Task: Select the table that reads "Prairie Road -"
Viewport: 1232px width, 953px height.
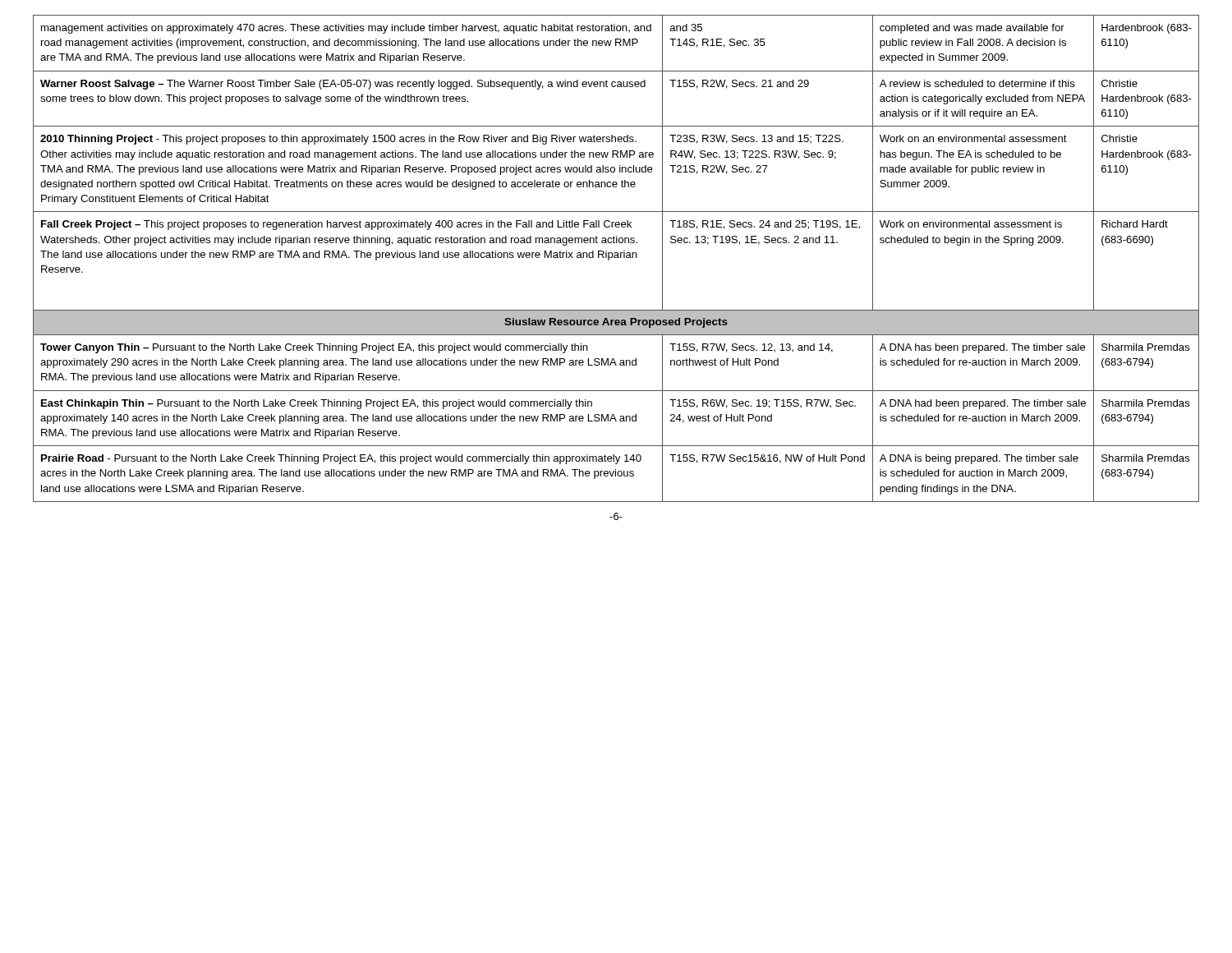Action: (x=616, y=258)
